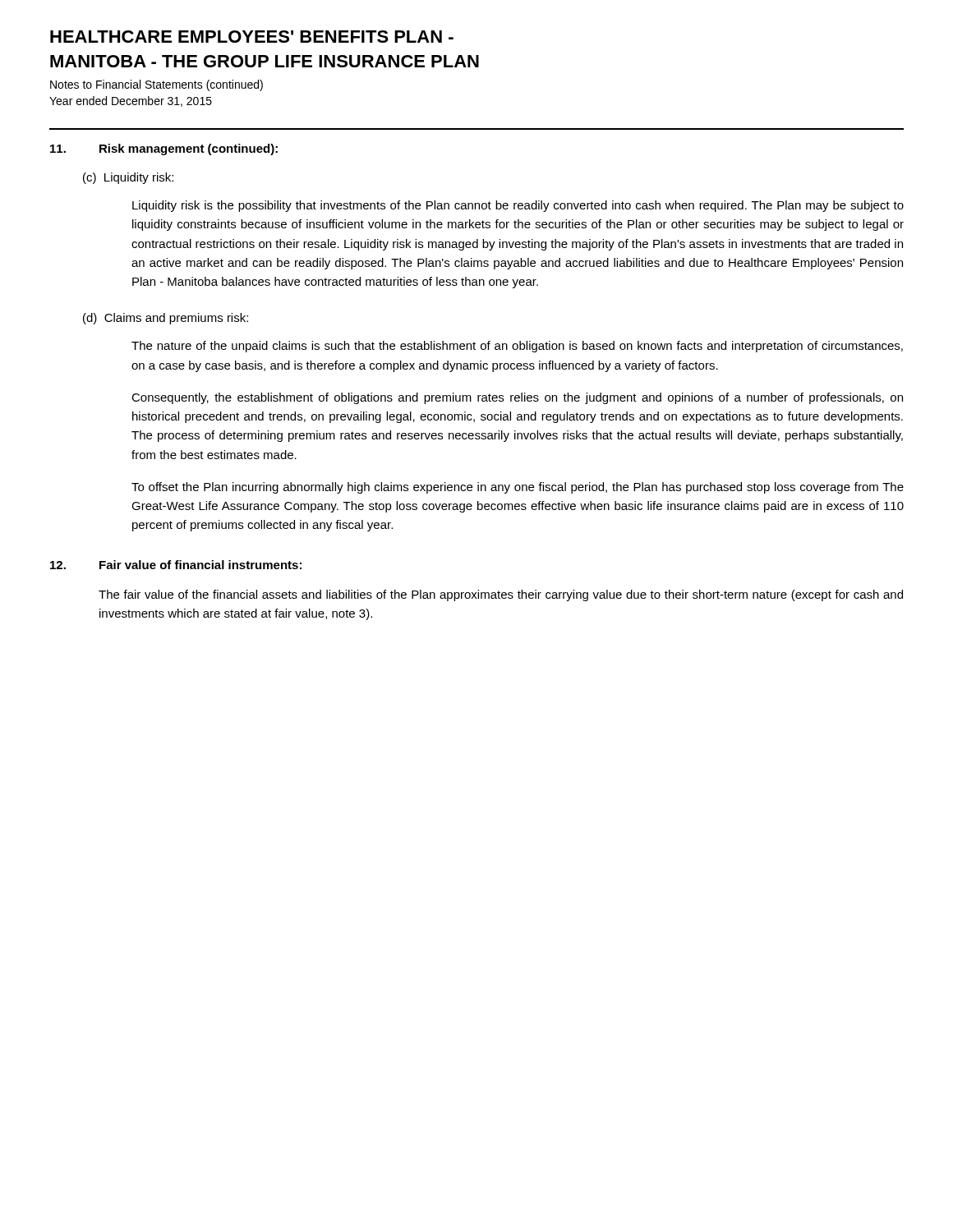953x1232 pixels.
Task: Navigate to the element starting "The fair value of the financial assets"
Action: 501,603
